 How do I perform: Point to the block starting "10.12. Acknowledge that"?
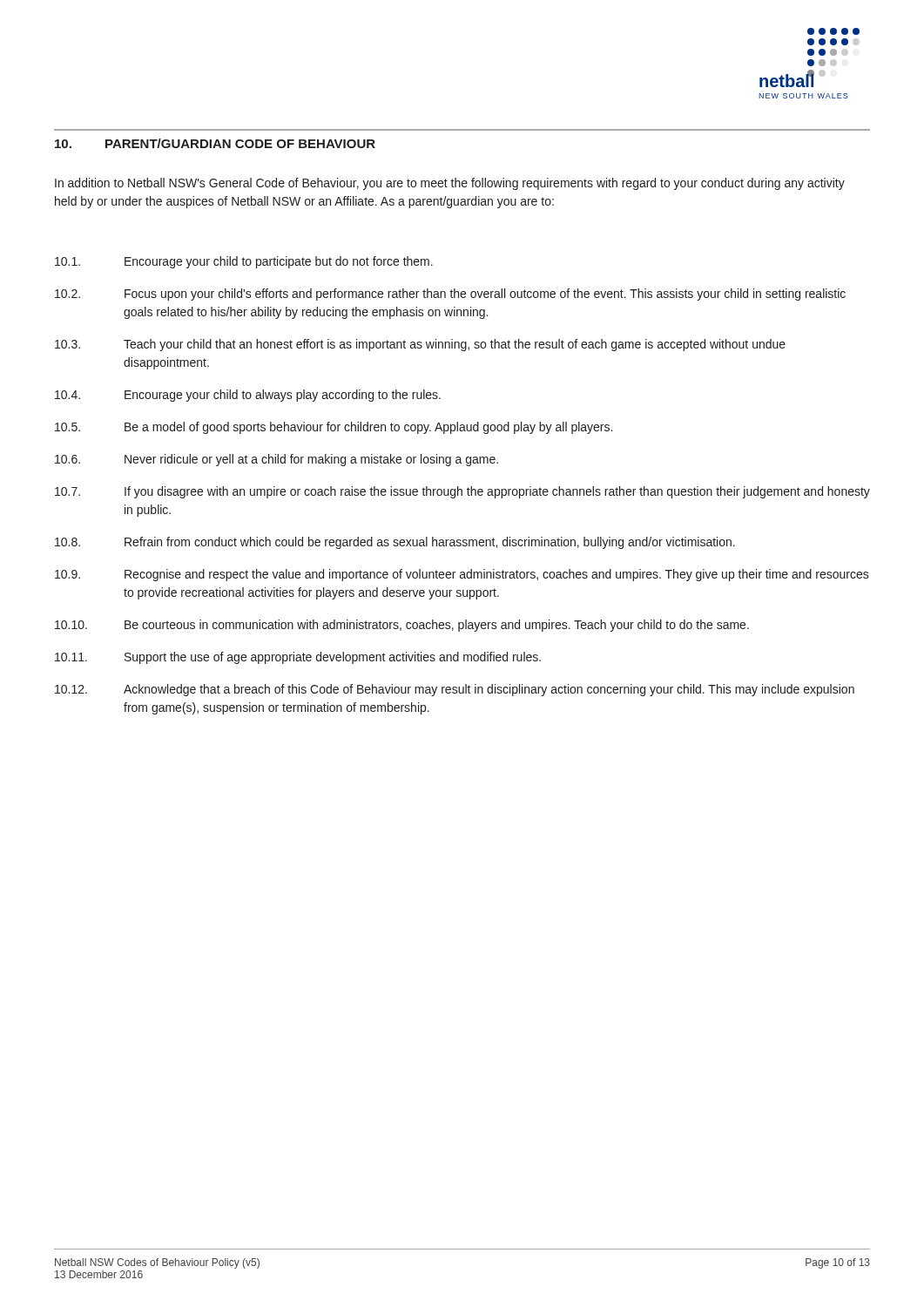pos(462,699)
